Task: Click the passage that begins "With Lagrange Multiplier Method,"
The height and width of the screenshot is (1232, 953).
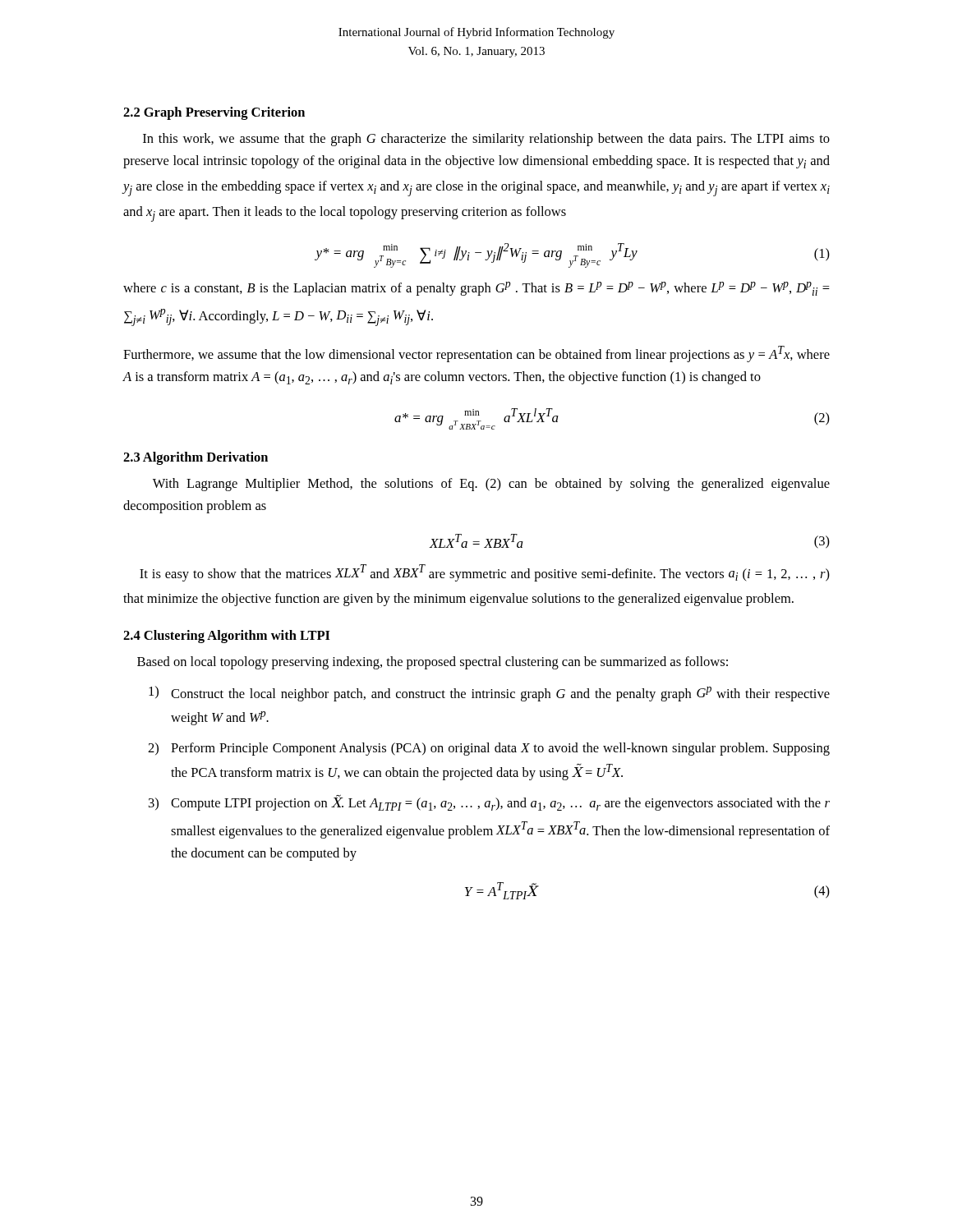Action: (x=476, y=494)
